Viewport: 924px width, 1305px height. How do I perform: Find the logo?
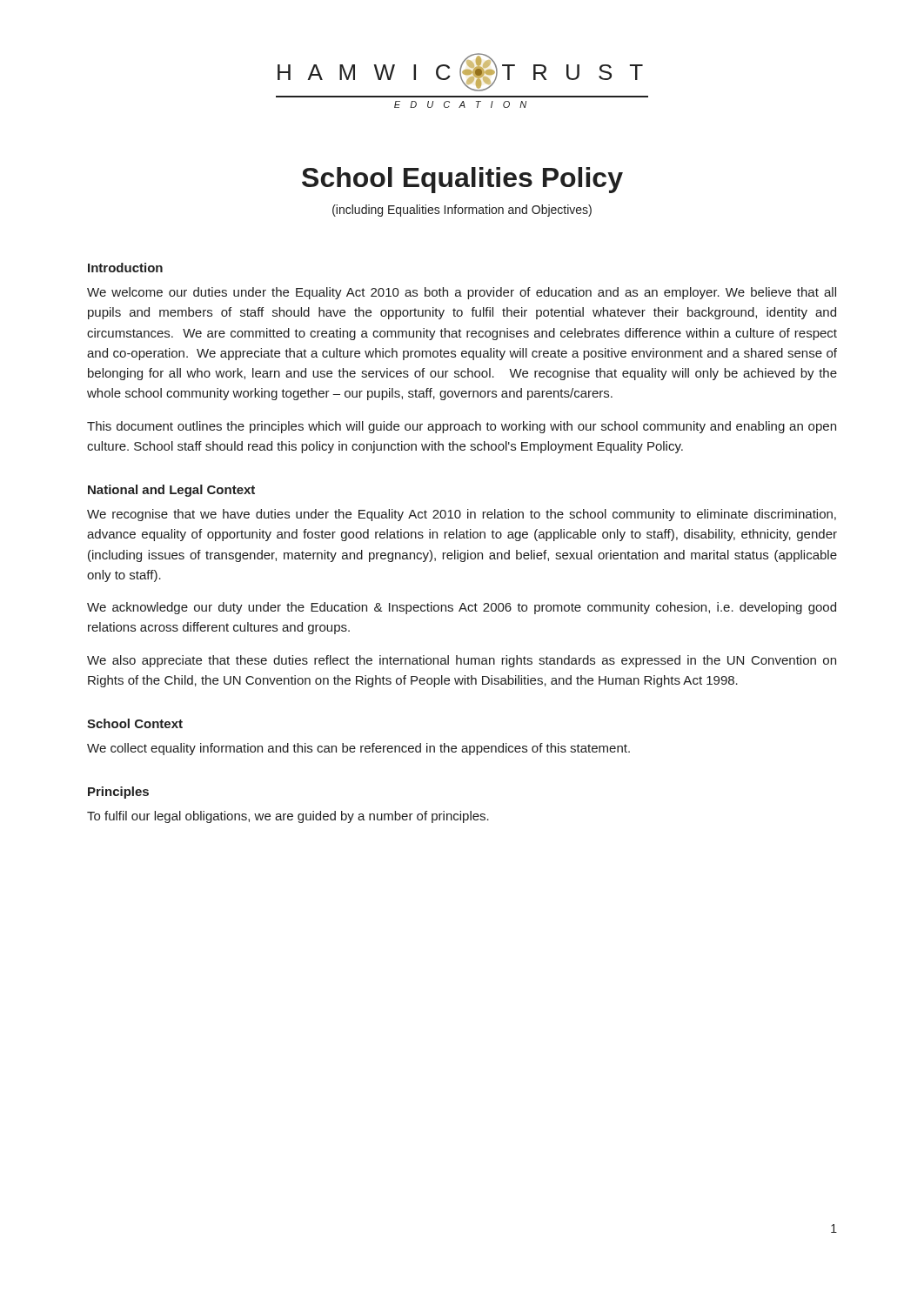coord(462,81)
